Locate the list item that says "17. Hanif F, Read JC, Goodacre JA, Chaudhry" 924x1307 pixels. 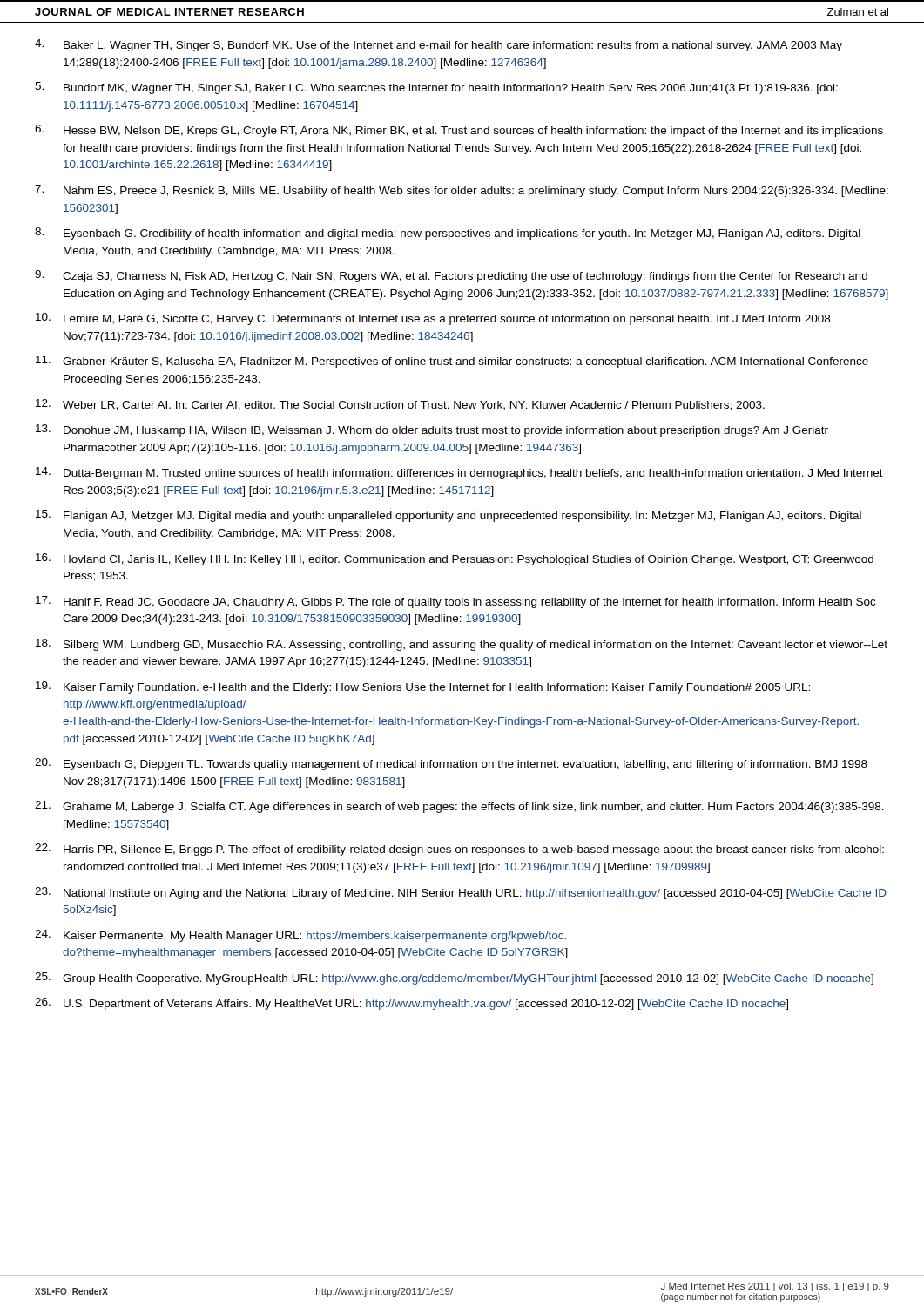(462, 610)
